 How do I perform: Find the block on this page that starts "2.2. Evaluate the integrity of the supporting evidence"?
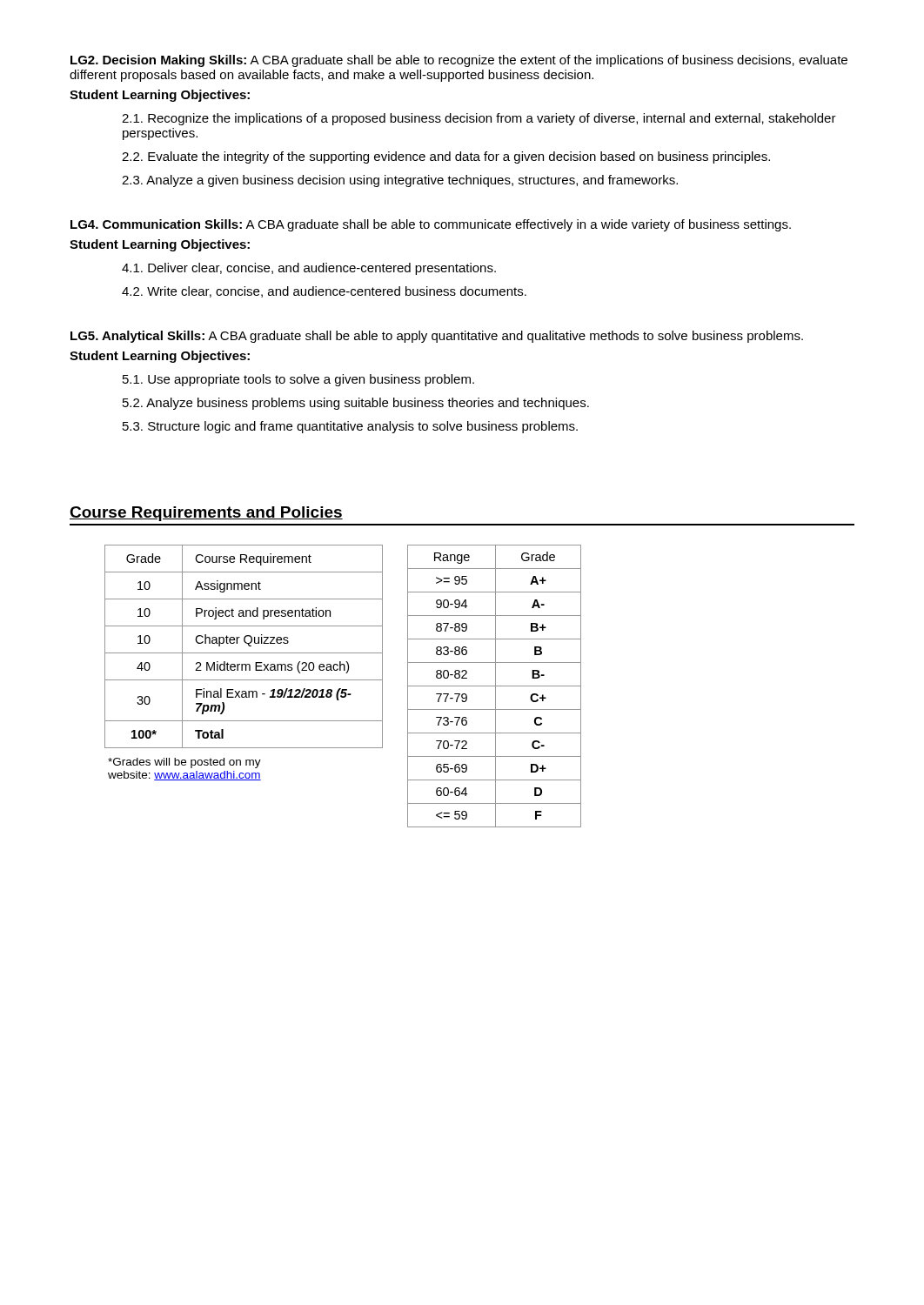(446, 156)
